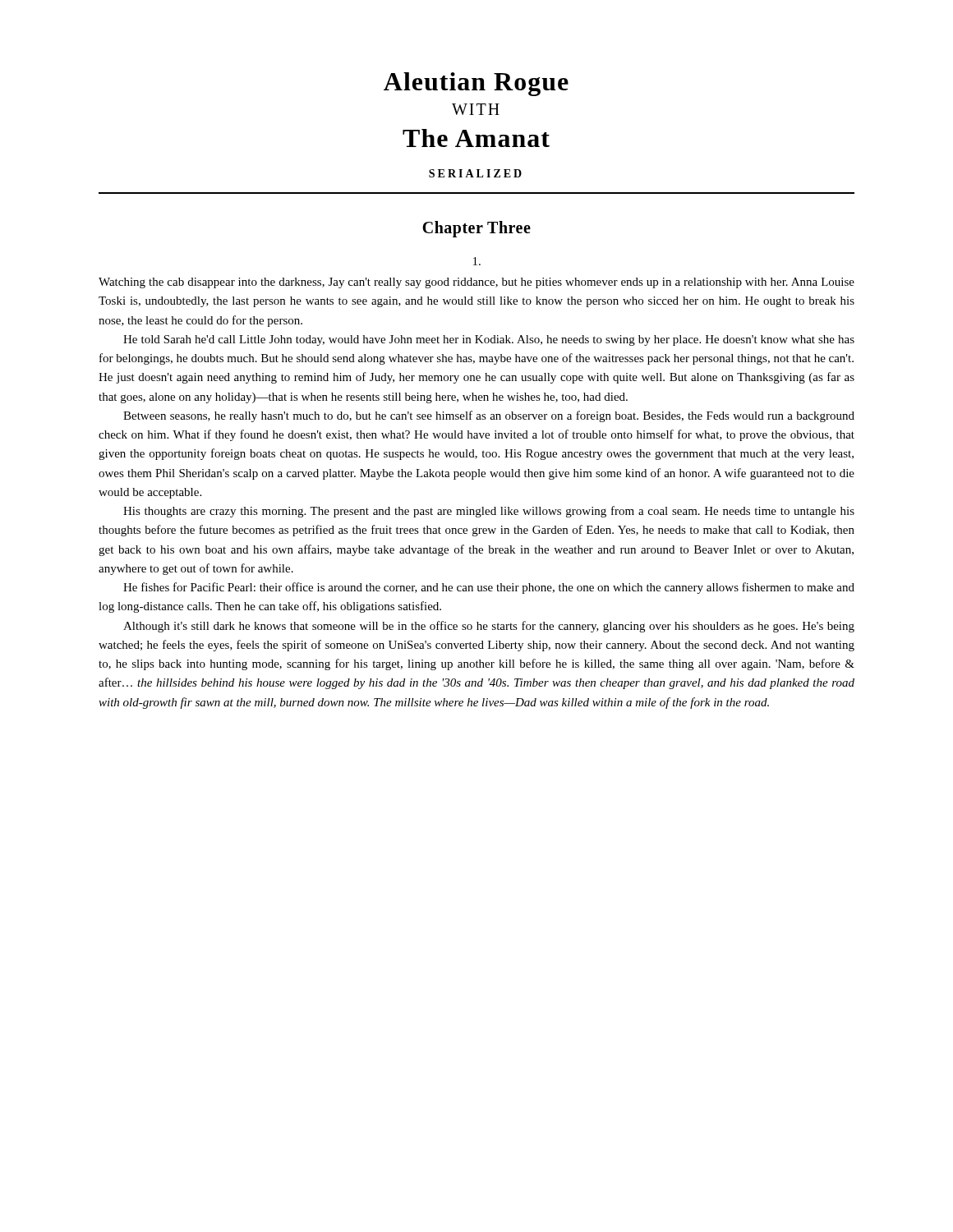Select the text starting "Watching the cab disappear"
This screenshot has height=1232, width=953.
point(476,482)
